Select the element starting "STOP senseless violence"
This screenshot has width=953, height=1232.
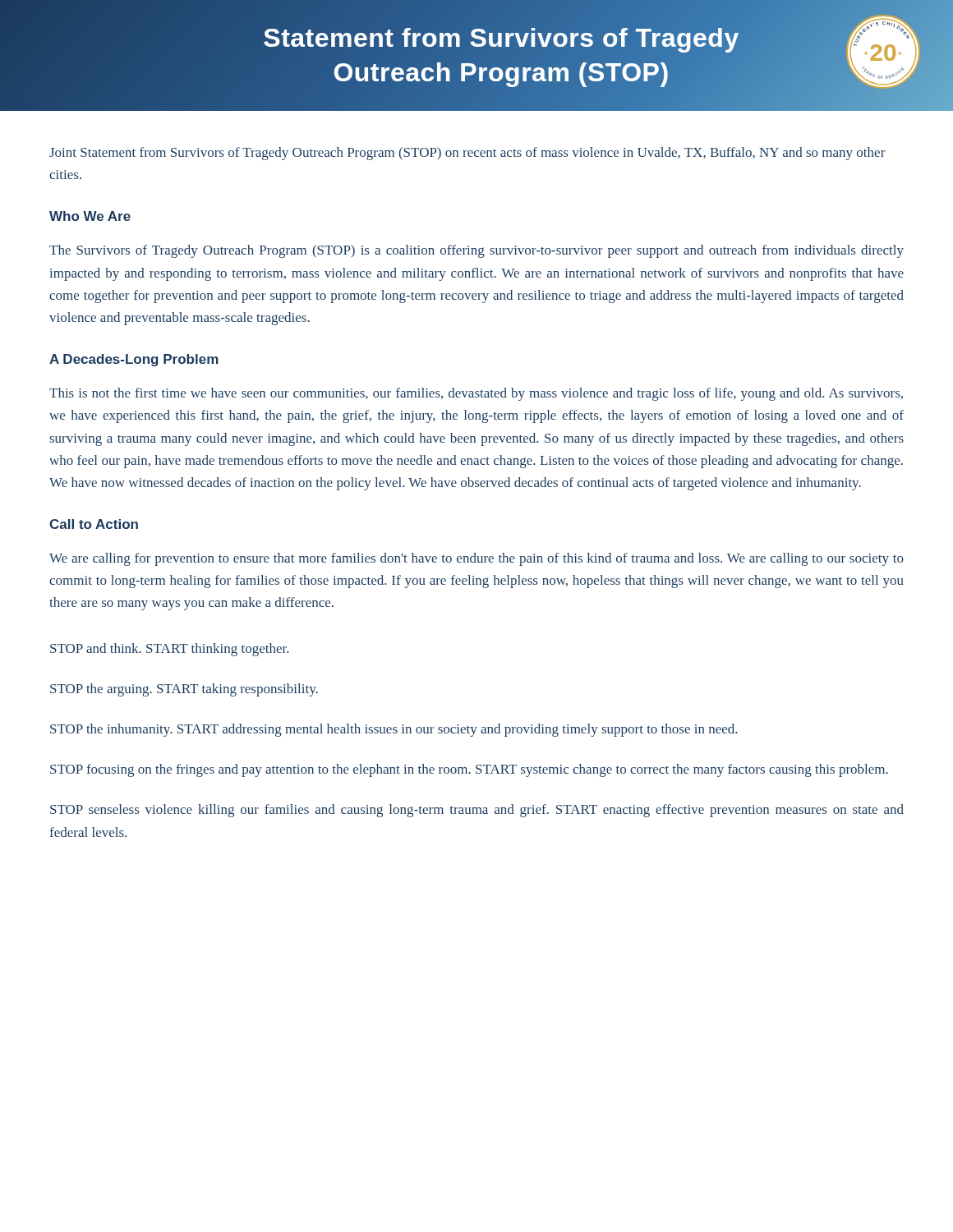476,821
